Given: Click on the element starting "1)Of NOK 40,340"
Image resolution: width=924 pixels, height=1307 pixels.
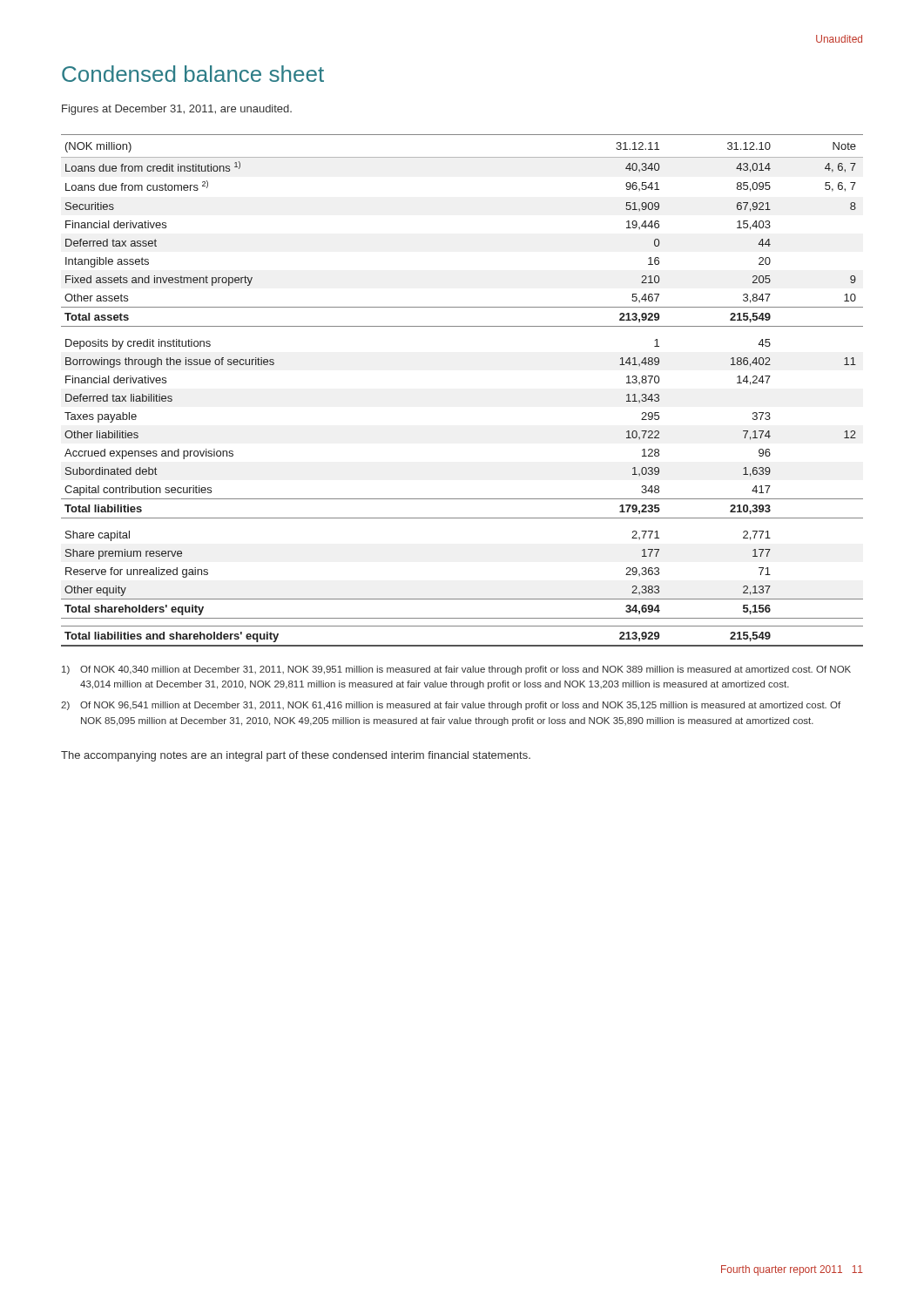Looking at the screenshot, I should click(x=462, y=677).
